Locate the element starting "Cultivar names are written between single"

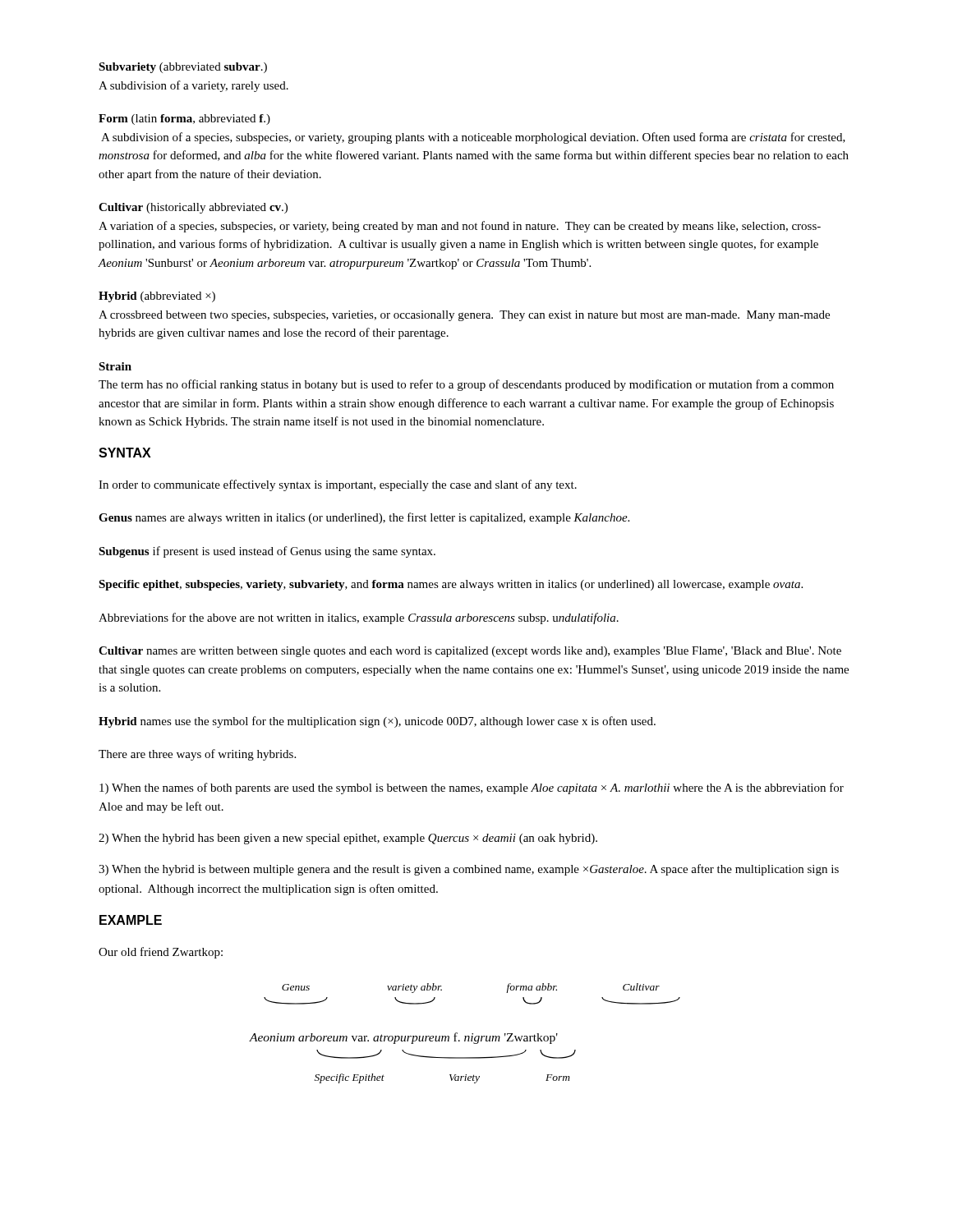point(476,669)
